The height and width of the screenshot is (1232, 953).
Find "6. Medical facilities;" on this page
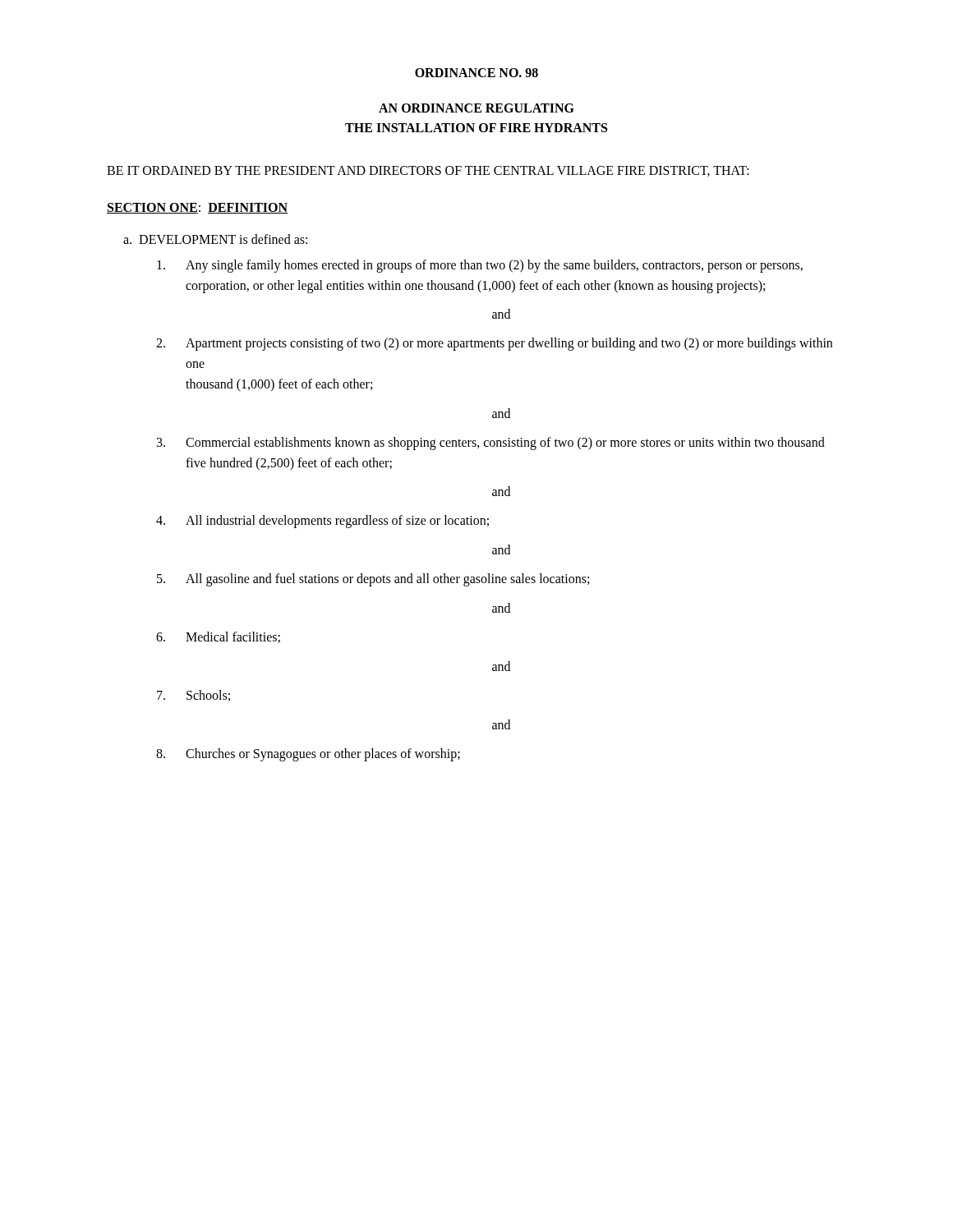pos(218,637)
